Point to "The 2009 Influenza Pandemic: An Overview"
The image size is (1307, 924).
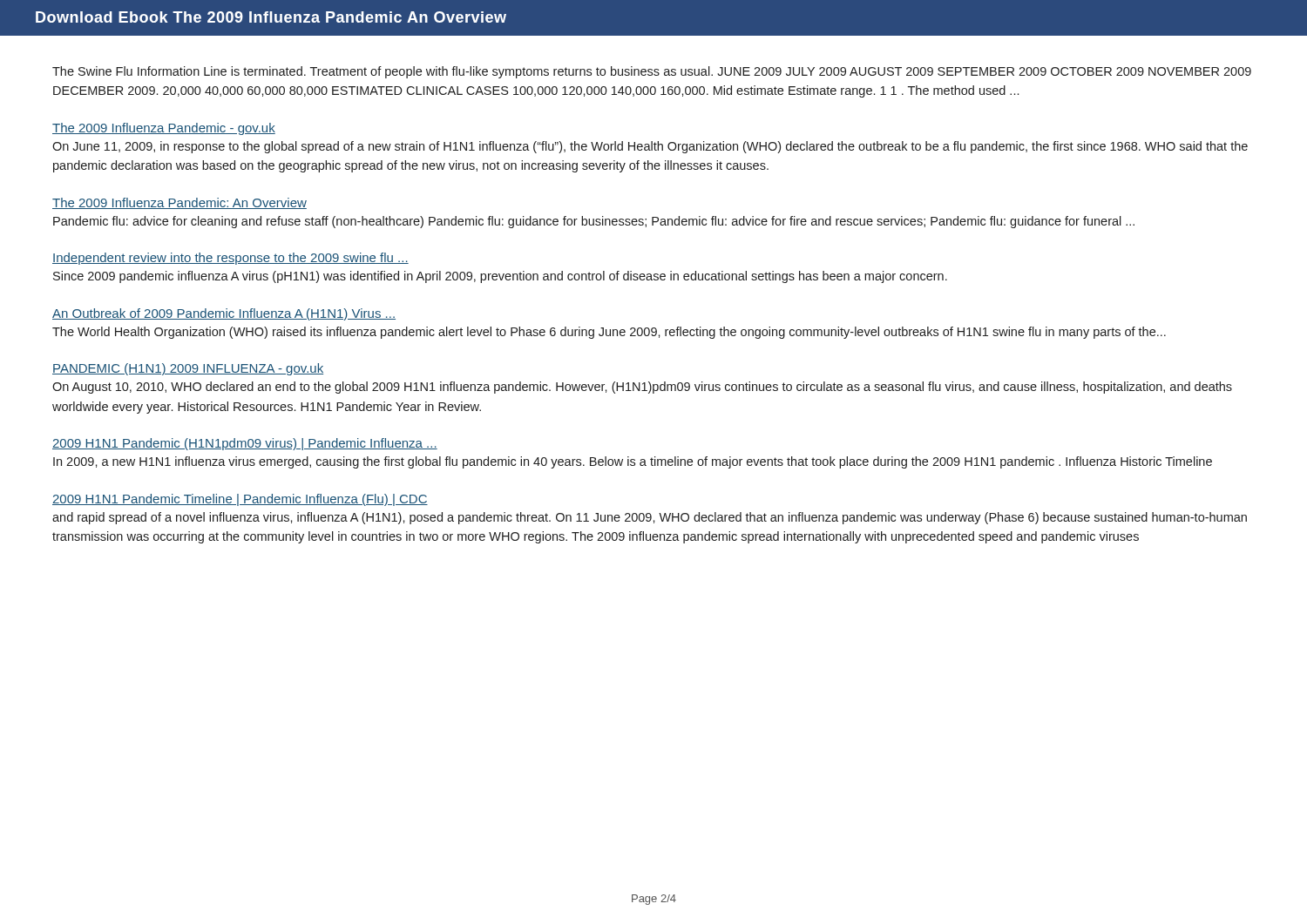[x=179, y=202]
